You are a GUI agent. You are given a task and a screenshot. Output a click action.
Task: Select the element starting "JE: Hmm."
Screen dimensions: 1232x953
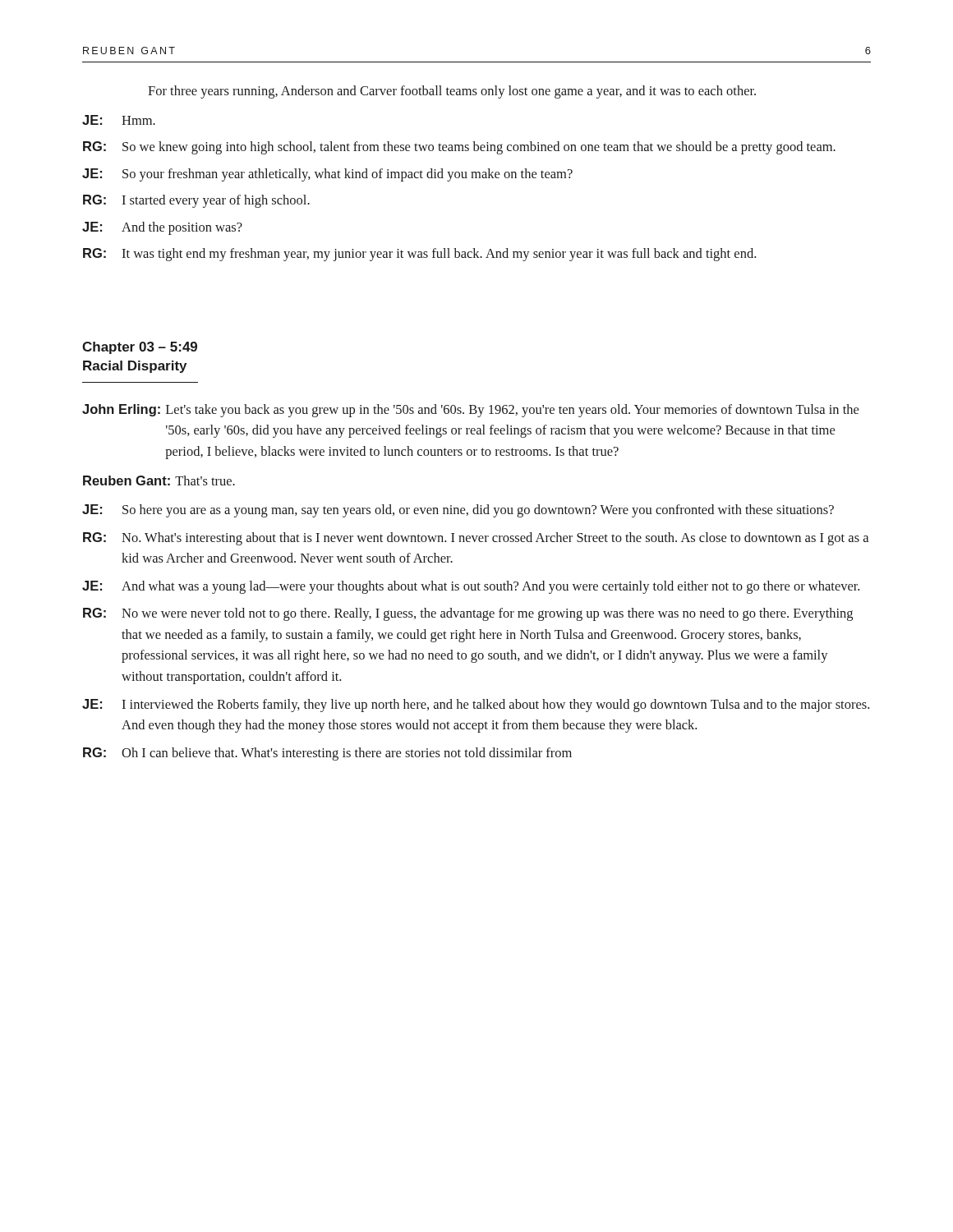click(x=94, y=120)
